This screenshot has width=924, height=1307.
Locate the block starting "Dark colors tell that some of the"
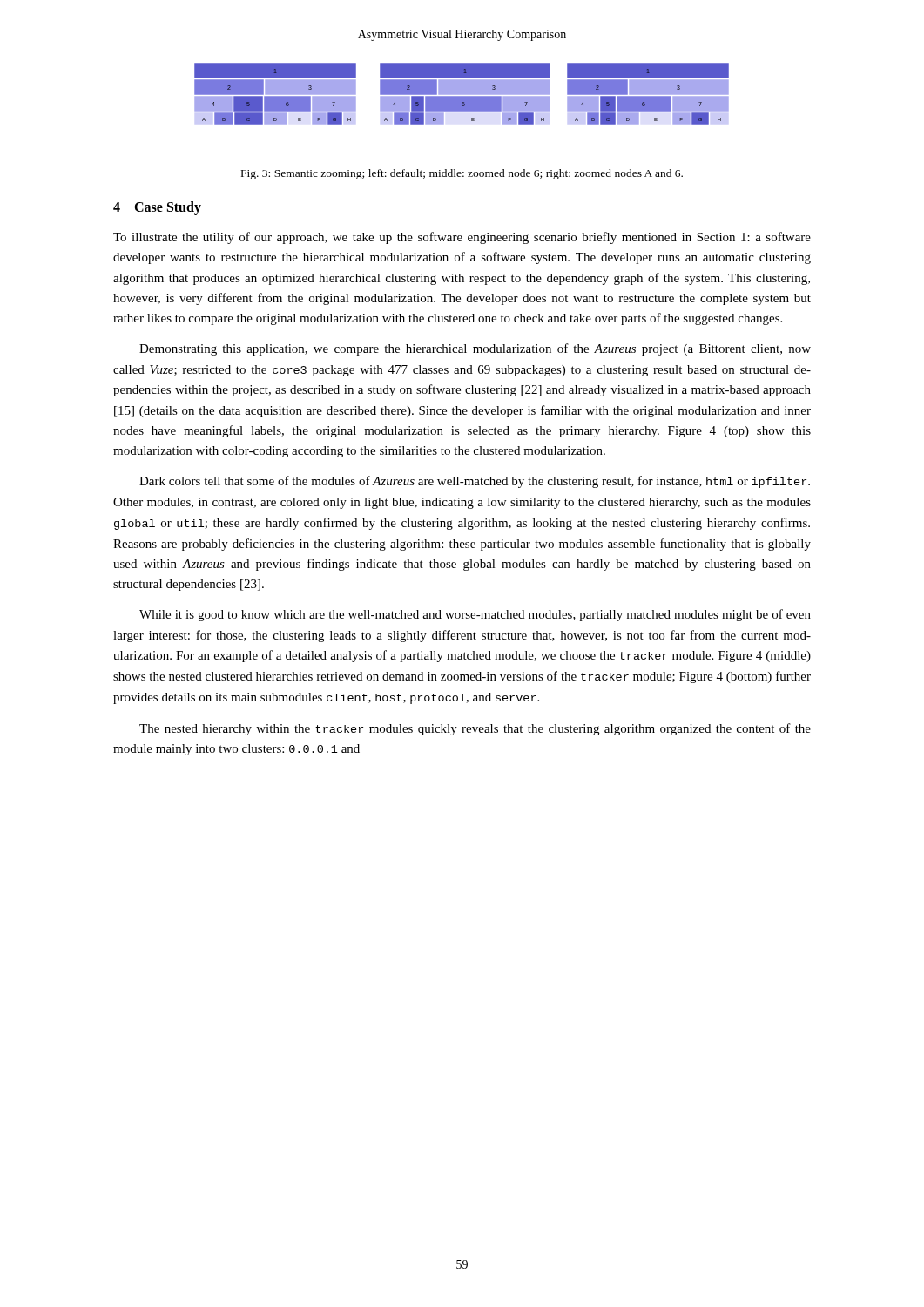tap(462, 533)
